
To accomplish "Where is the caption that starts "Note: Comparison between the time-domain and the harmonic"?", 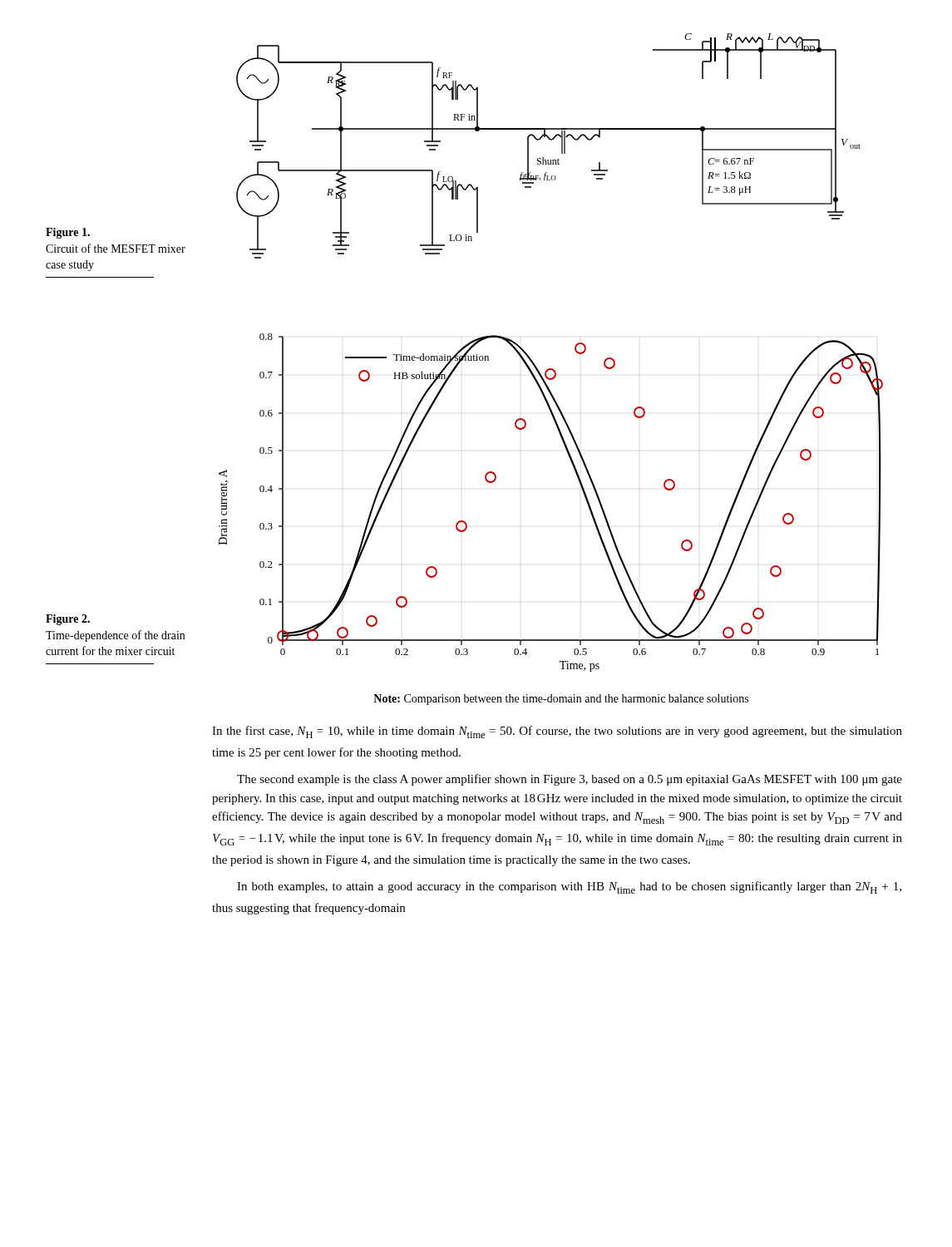I will coord(561,699).
